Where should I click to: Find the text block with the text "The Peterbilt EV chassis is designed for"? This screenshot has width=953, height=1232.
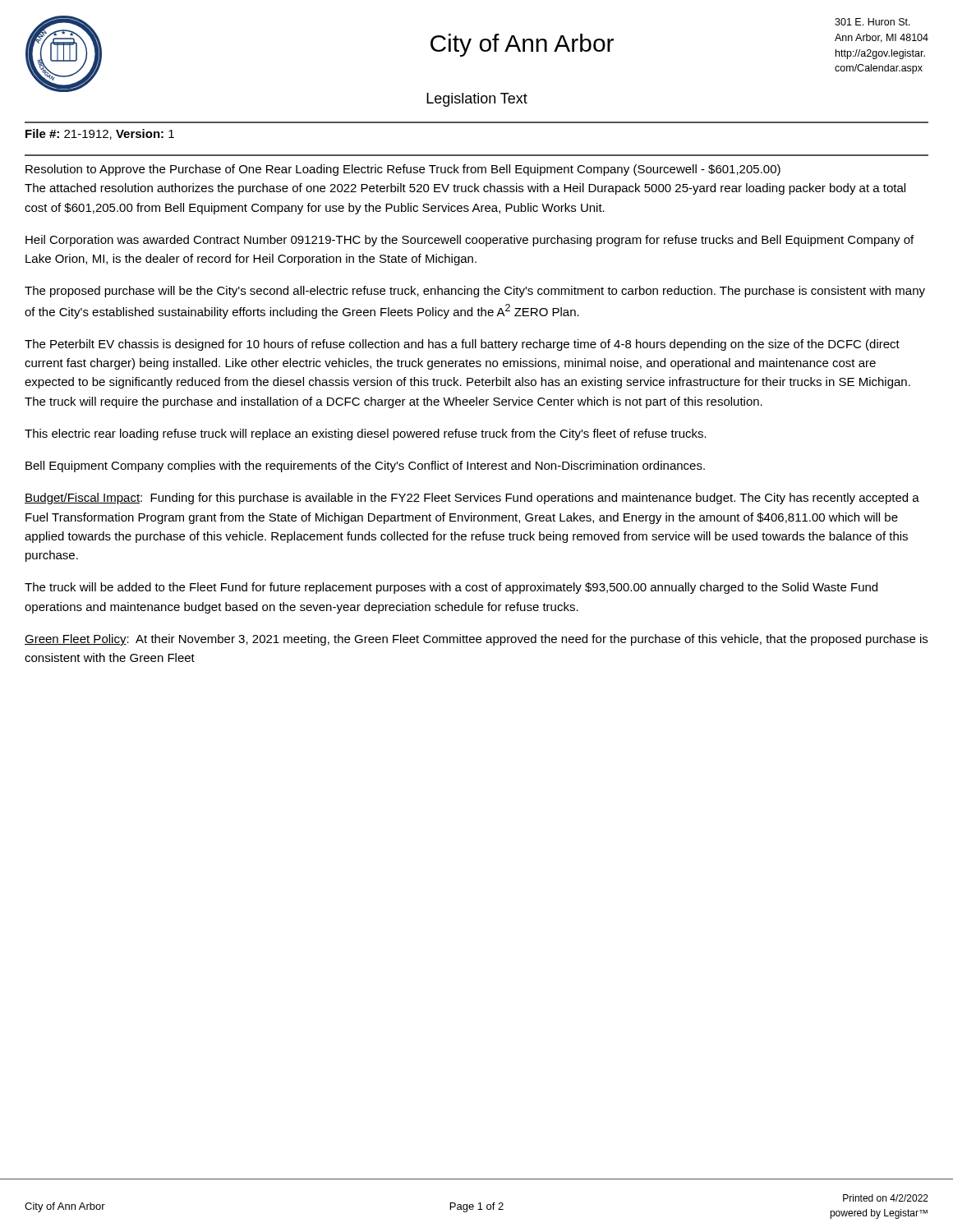(476, 372)
